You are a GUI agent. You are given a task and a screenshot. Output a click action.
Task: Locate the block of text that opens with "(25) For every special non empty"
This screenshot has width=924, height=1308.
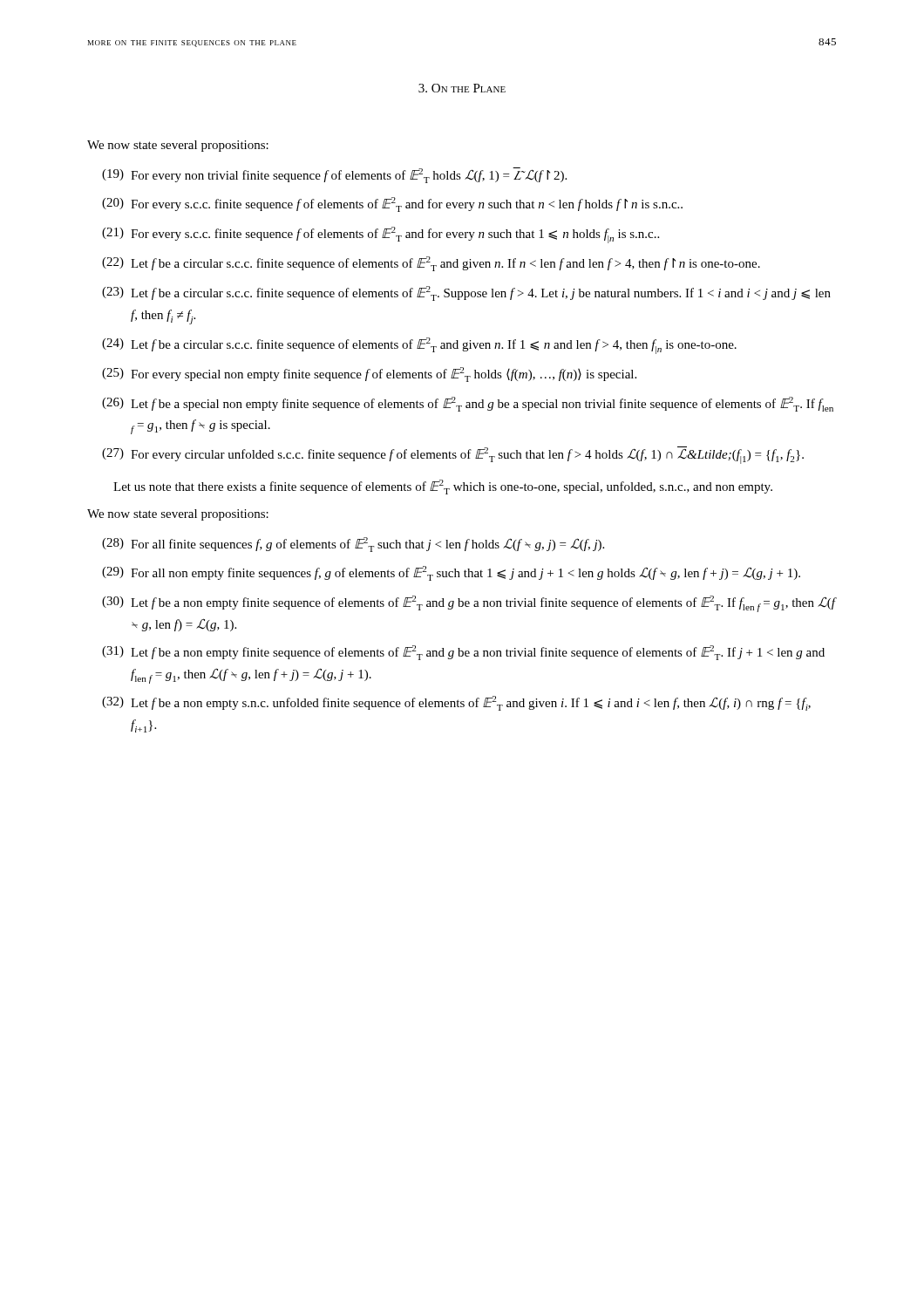(x=462, y=374)
